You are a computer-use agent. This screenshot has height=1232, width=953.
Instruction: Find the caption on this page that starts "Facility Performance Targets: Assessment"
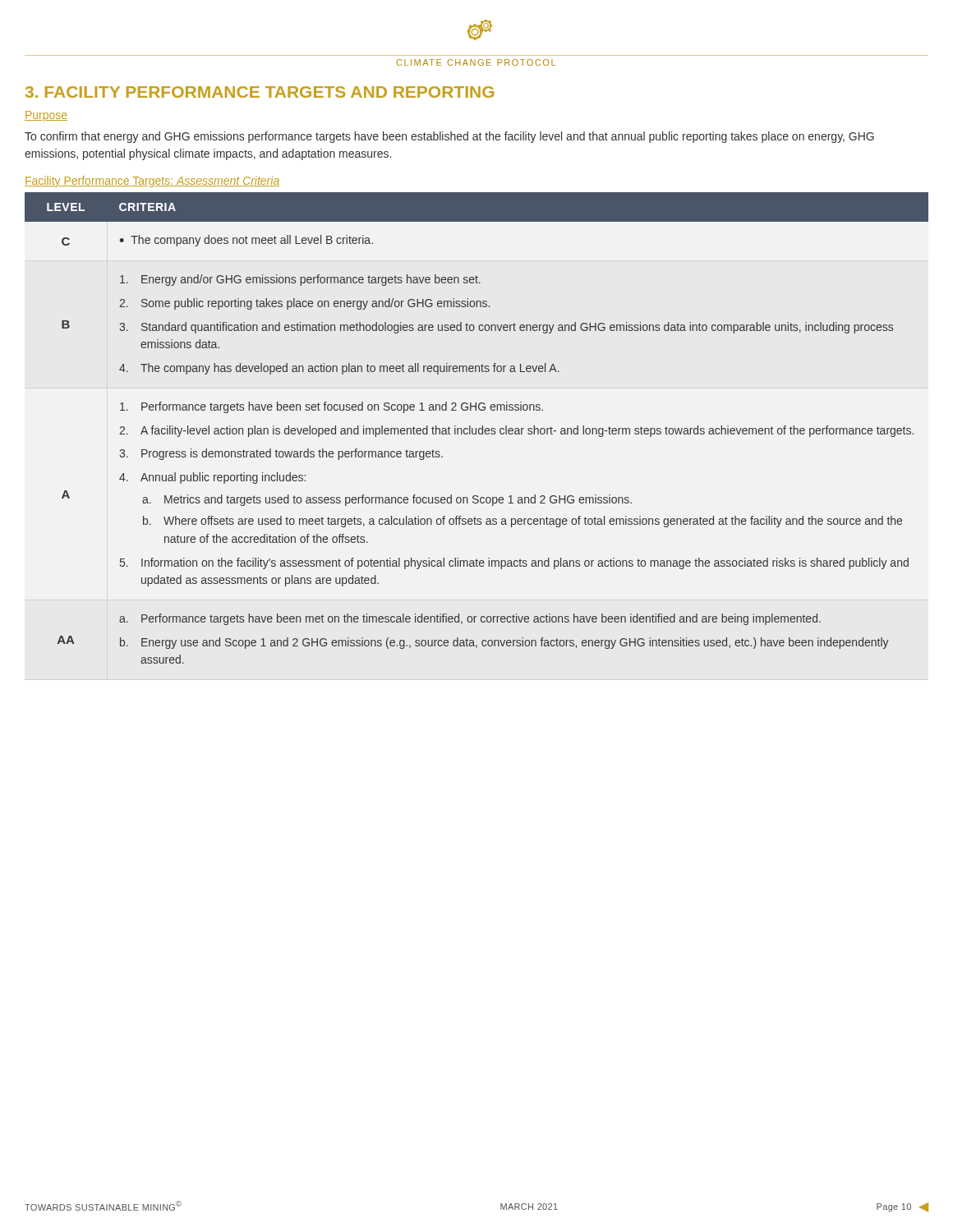pos(476,181)
